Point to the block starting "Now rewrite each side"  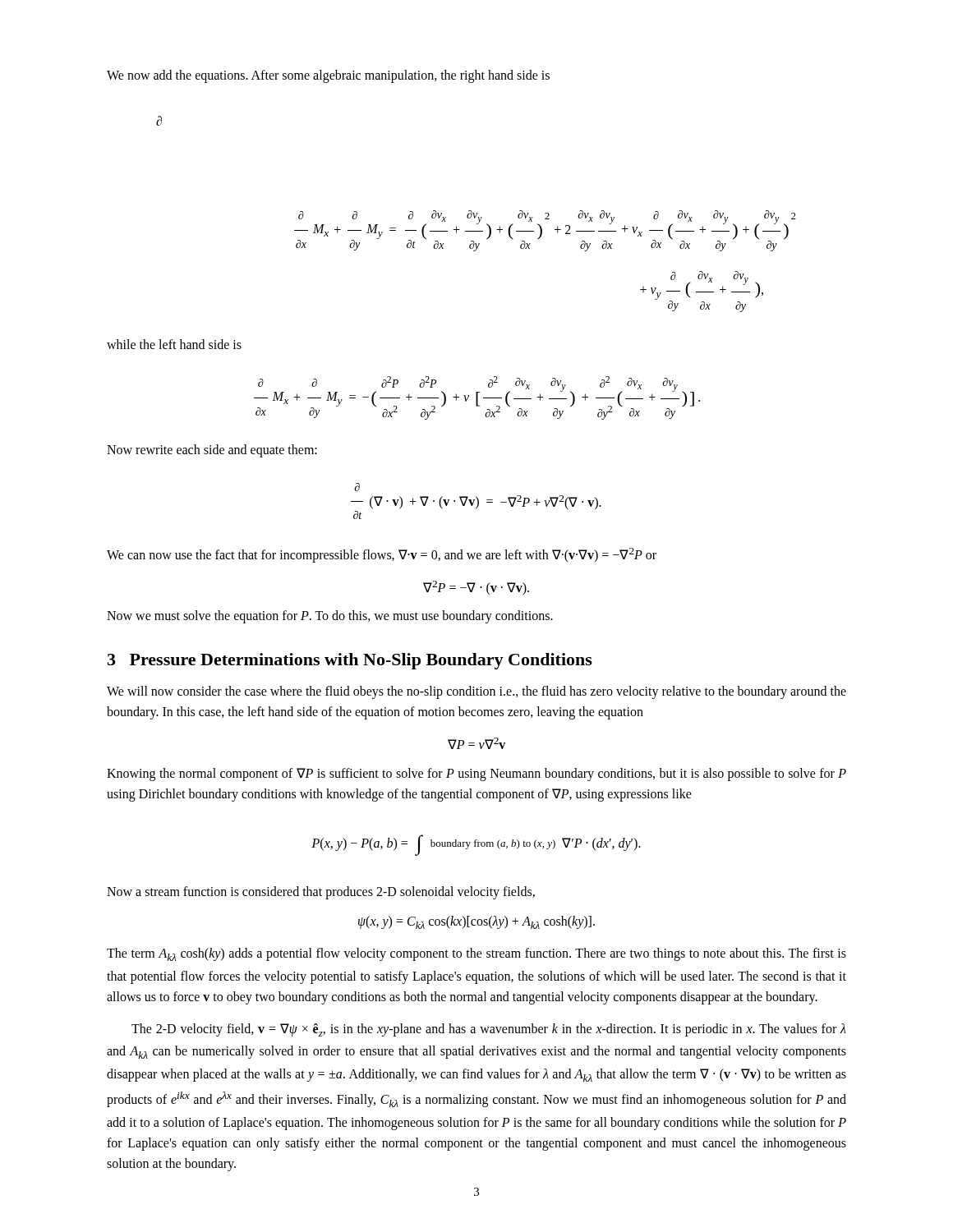point(212,450)
